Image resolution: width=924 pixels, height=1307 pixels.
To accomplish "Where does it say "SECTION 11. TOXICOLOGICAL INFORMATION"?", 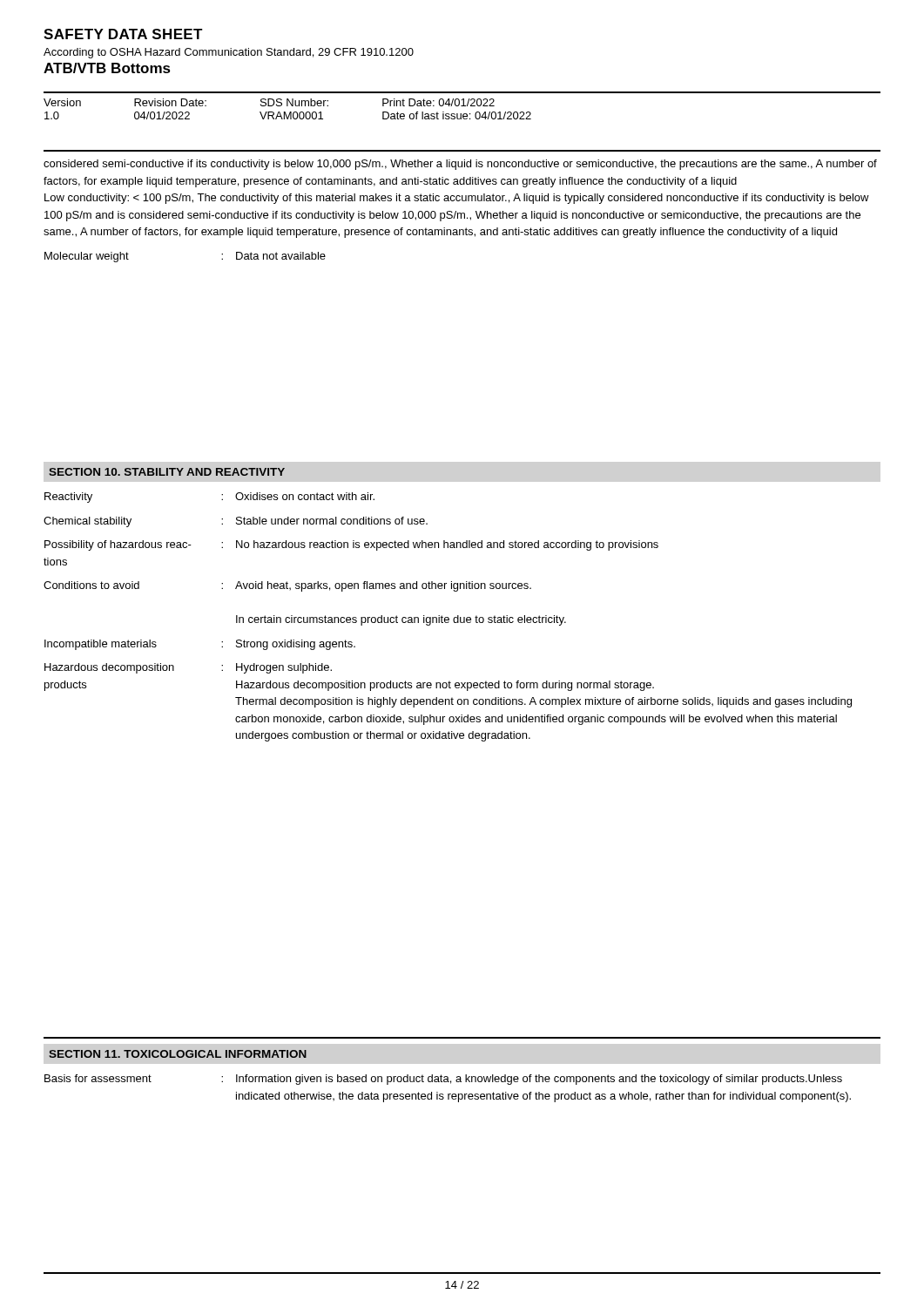I will (178, 1054).
